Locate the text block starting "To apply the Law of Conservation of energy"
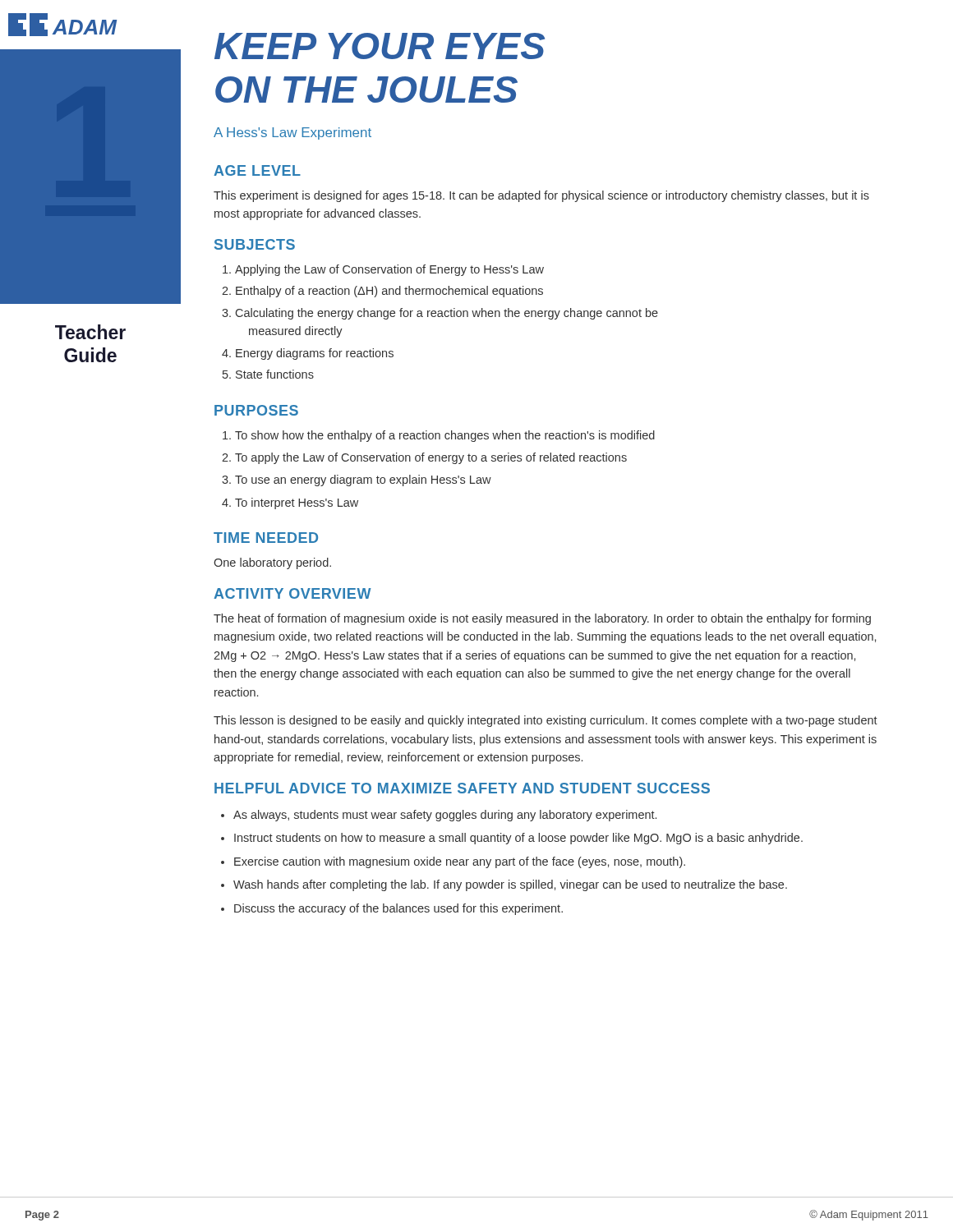953x1232 pixels. point(431,458)
